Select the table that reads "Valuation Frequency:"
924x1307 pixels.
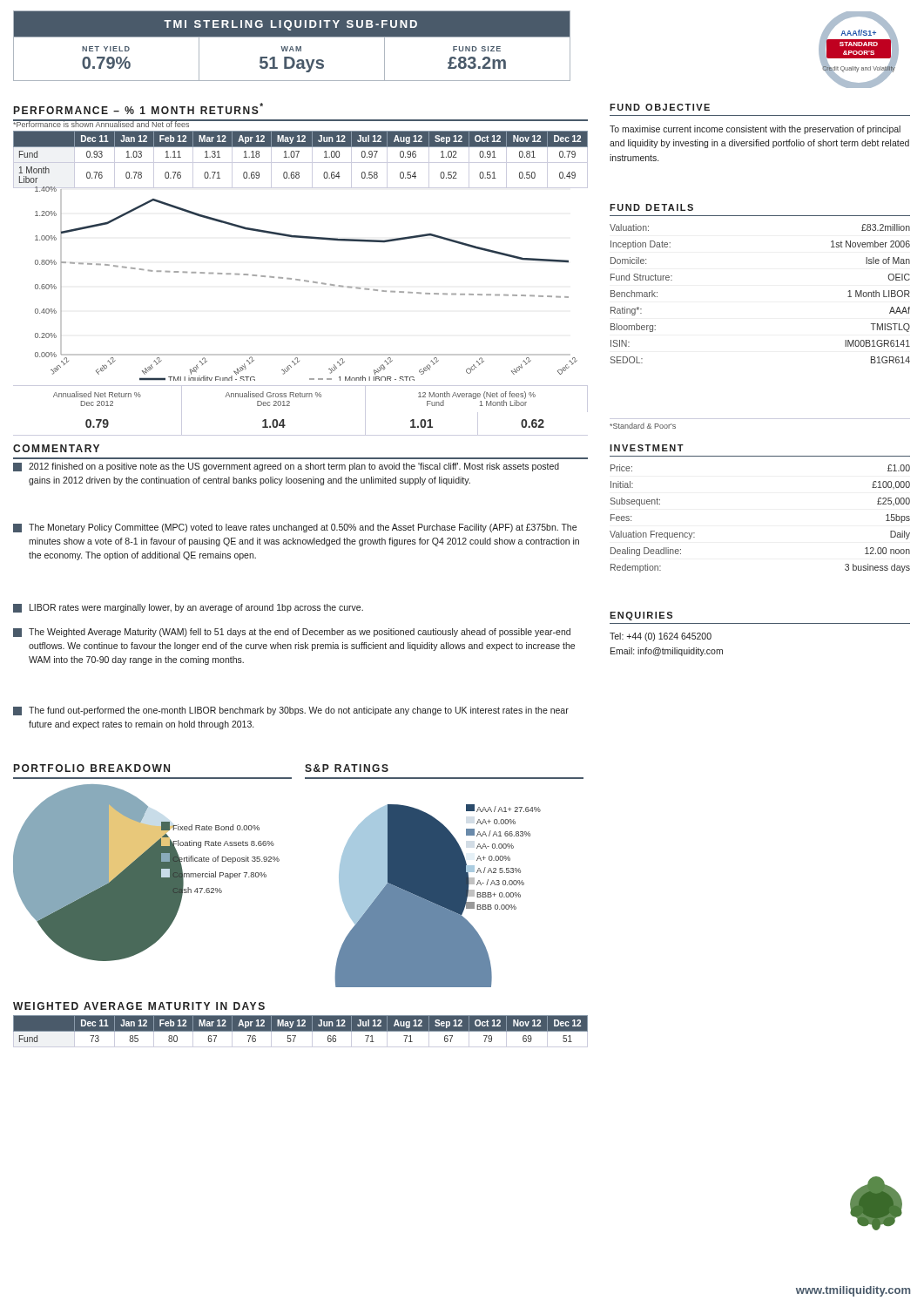760,518
